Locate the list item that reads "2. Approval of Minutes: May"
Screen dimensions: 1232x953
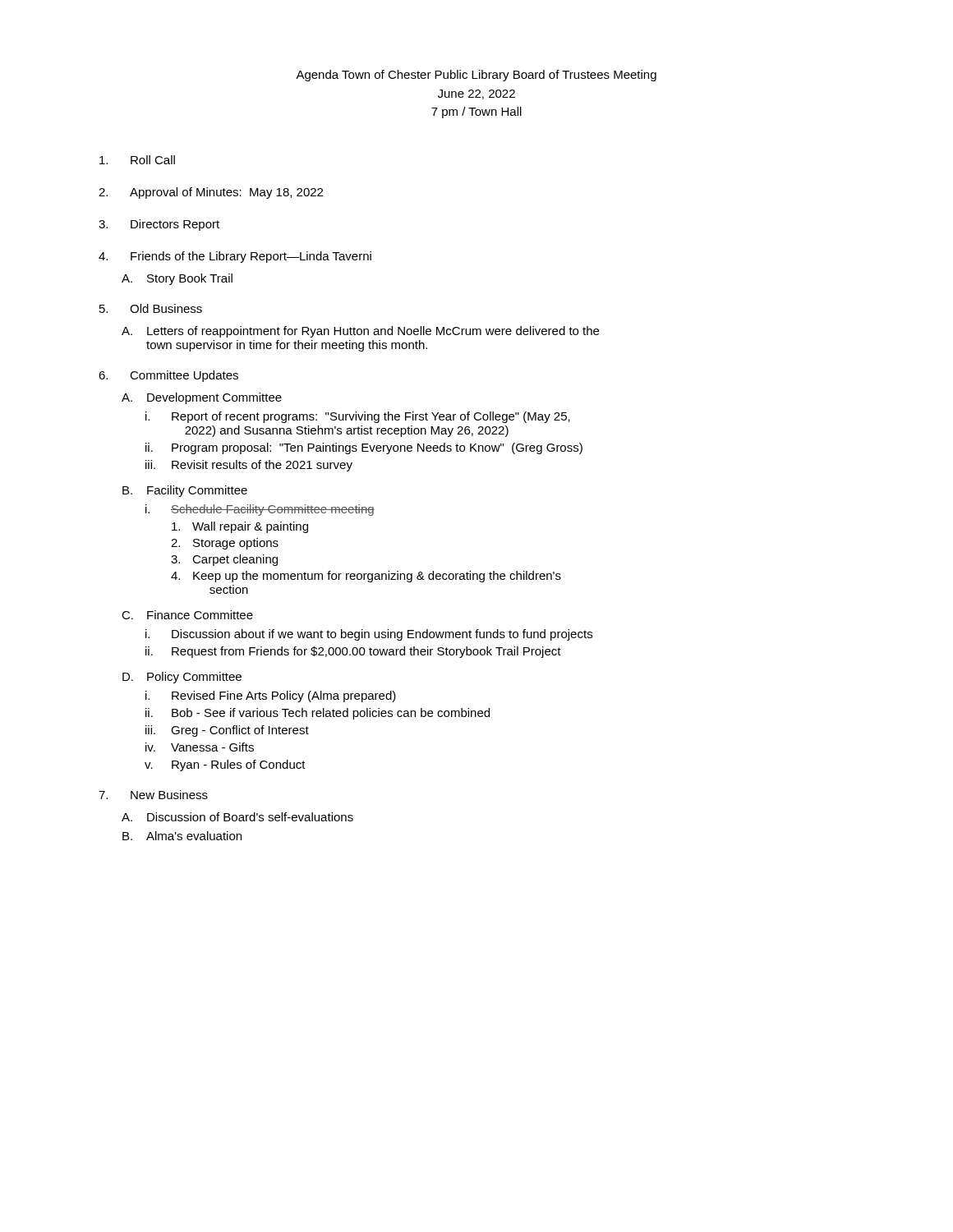tap(211, 191)
